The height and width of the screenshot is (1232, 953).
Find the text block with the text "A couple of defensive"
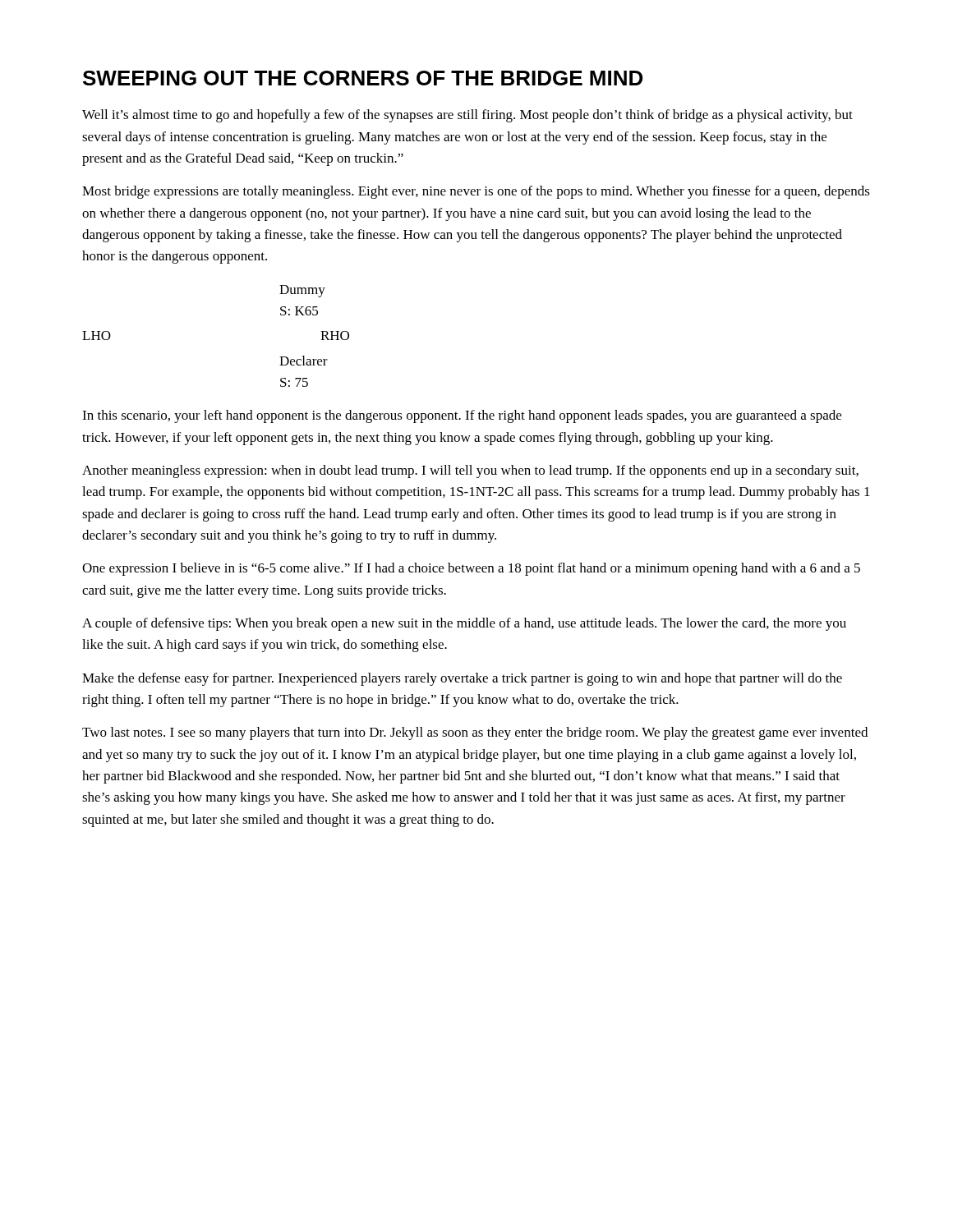point(464,634)
